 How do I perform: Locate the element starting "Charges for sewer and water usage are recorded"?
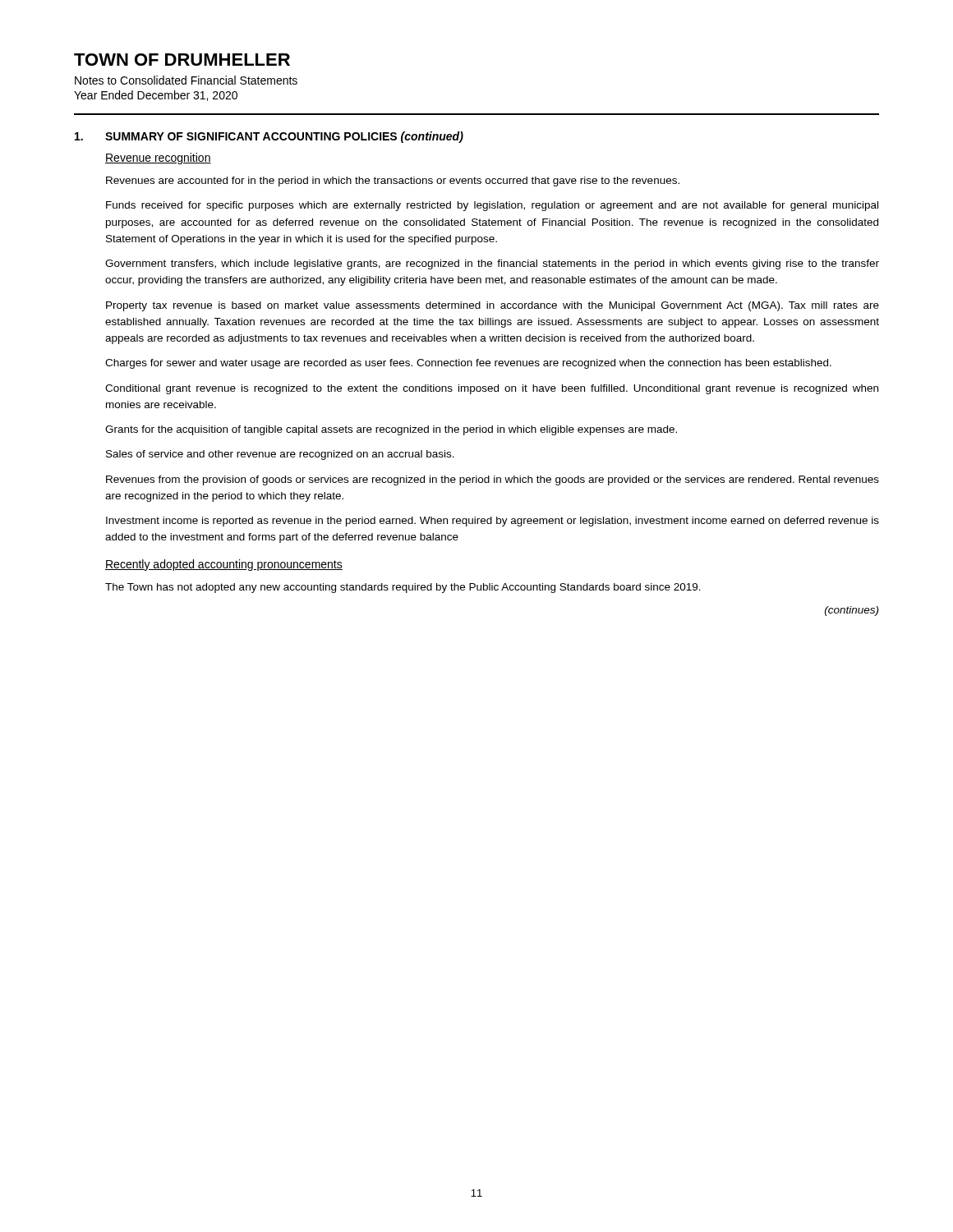(469, 363)
